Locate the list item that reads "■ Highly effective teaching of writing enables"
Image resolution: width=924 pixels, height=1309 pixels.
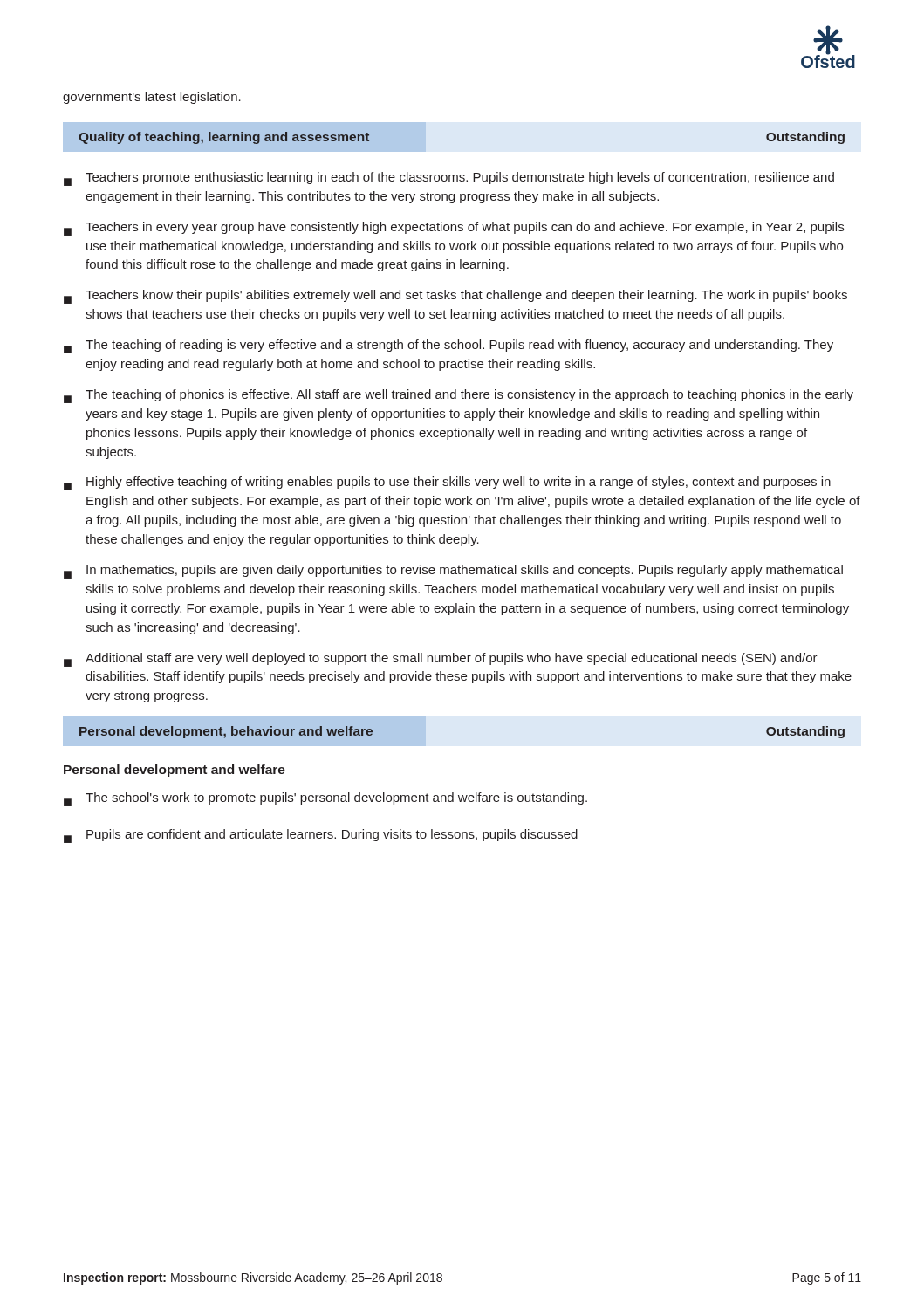[462, 511]
